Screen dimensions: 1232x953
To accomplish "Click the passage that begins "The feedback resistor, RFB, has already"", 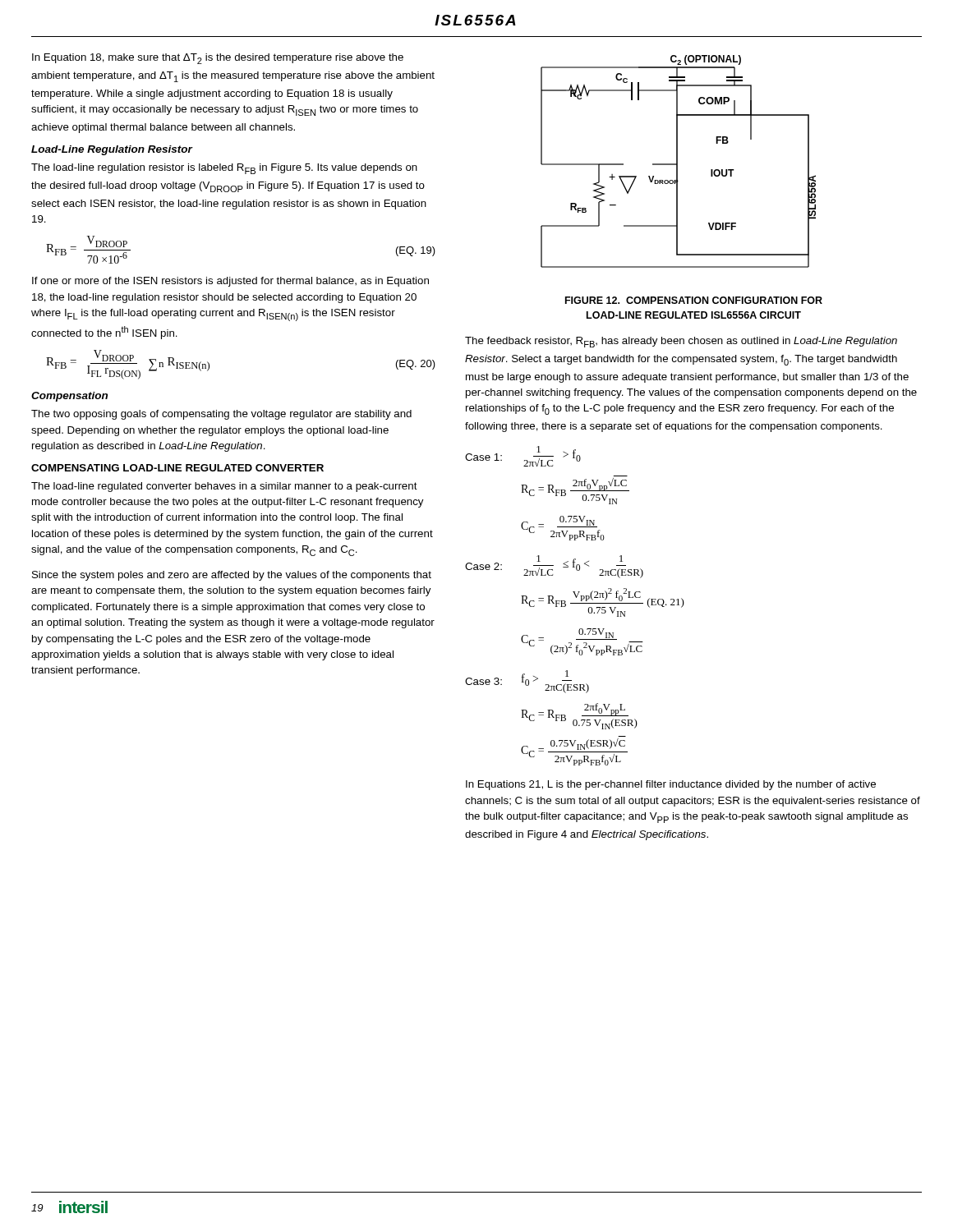I will tap(691, 383).
